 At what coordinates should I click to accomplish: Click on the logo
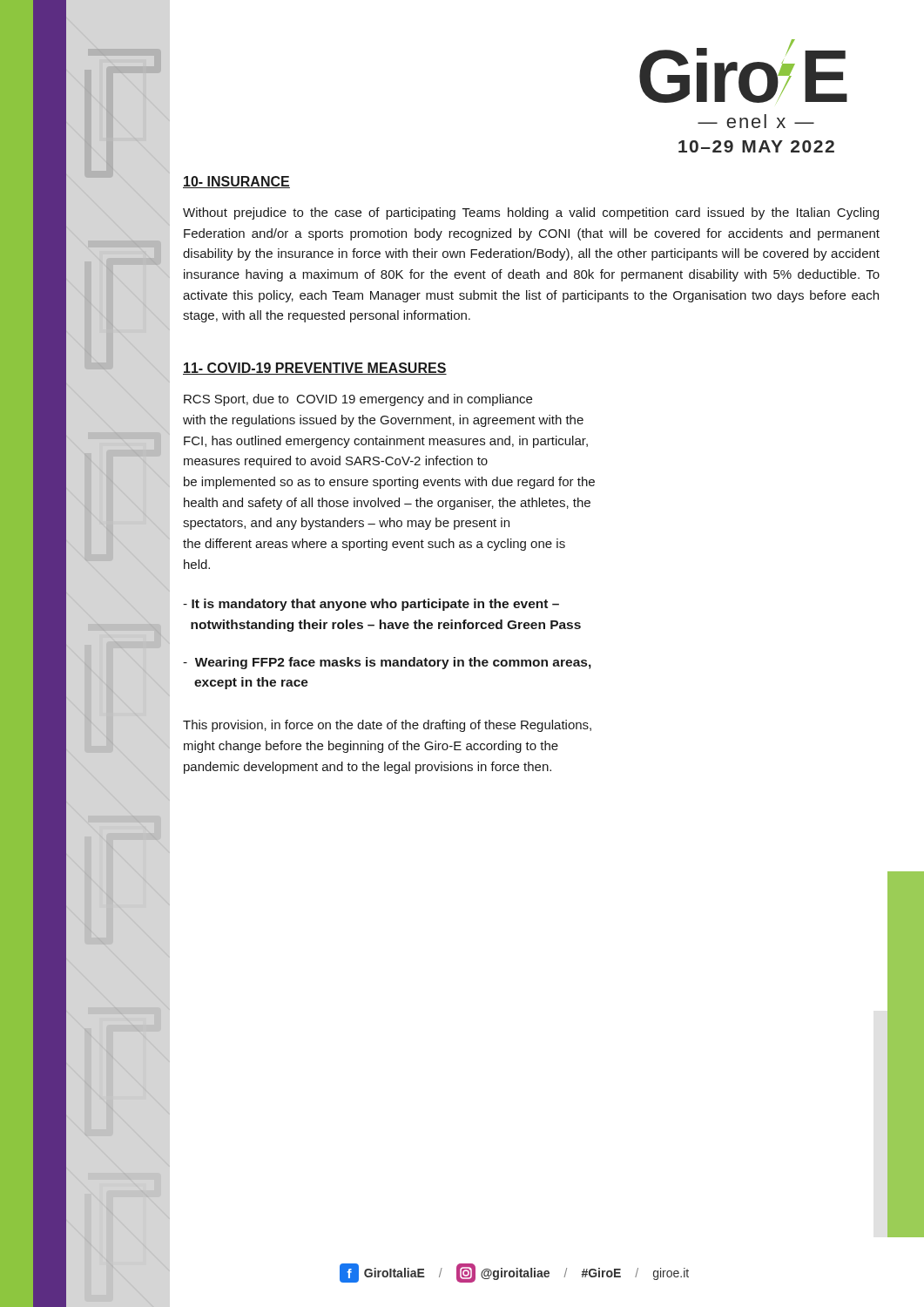756,94
